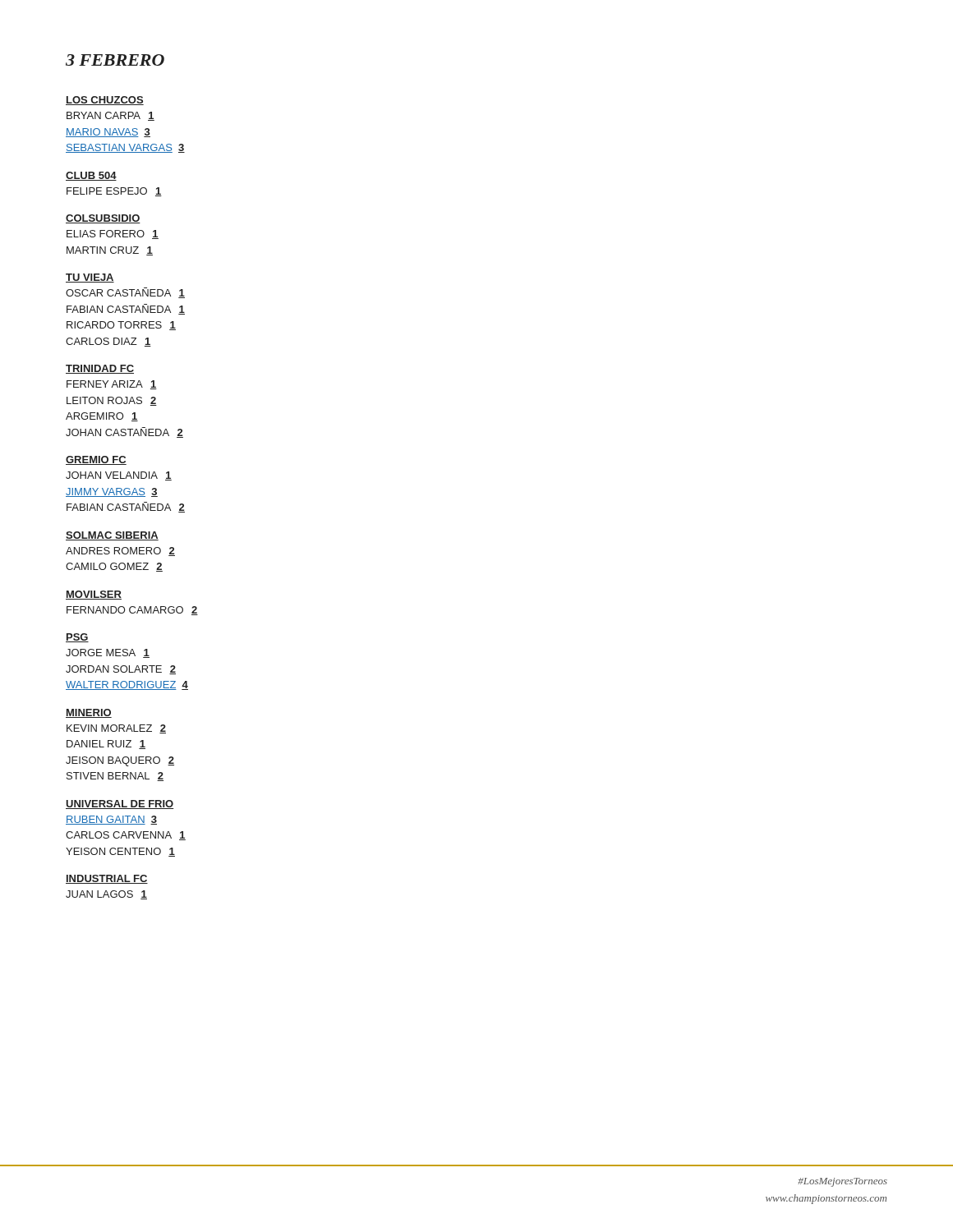Locate the list item containing "FELIPE ESPEJO 1"
This screenshot has width=953, height=1232.
[x=113, y=191]
